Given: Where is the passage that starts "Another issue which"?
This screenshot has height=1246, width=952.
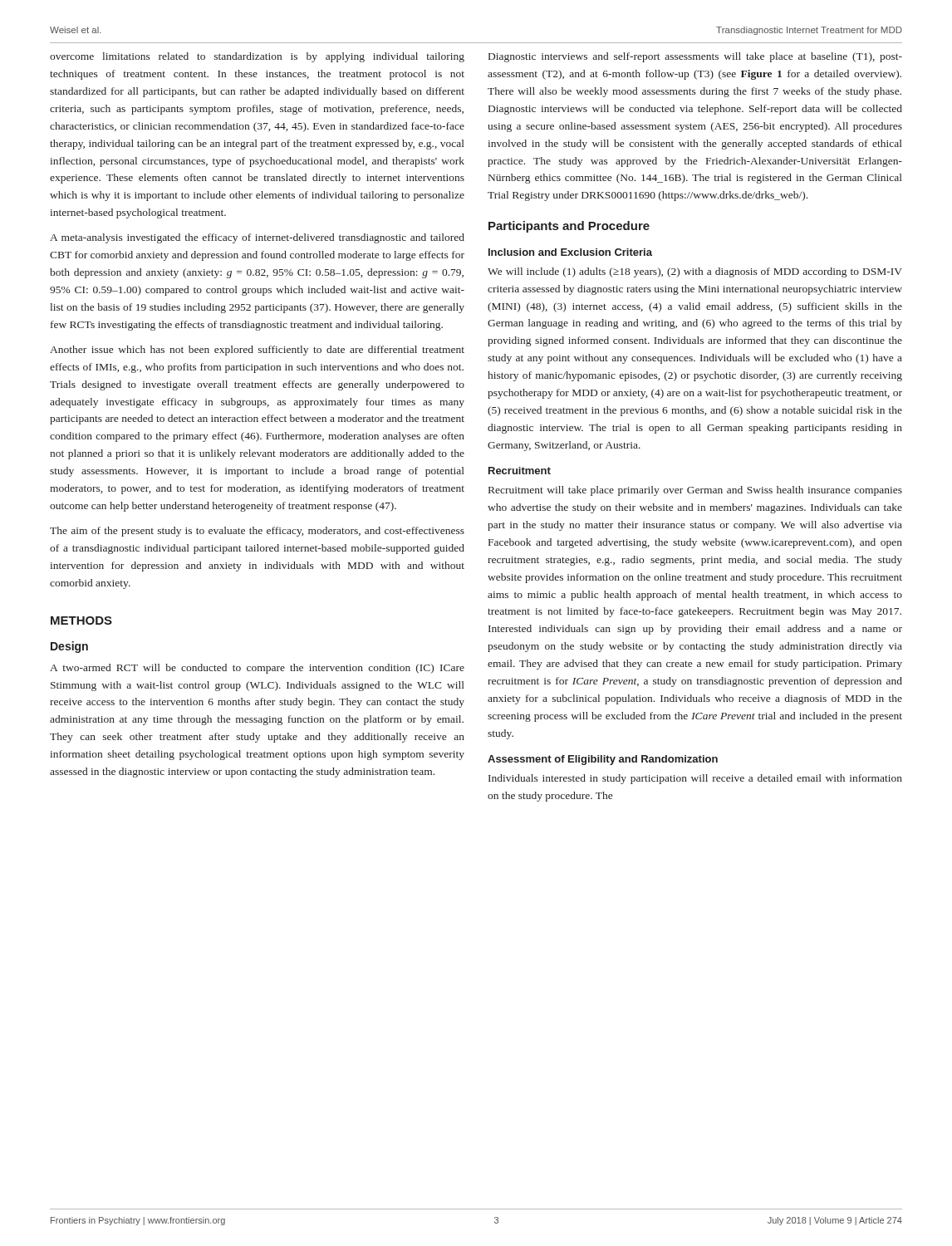Looking at the screenshot, I should point(257,428).
